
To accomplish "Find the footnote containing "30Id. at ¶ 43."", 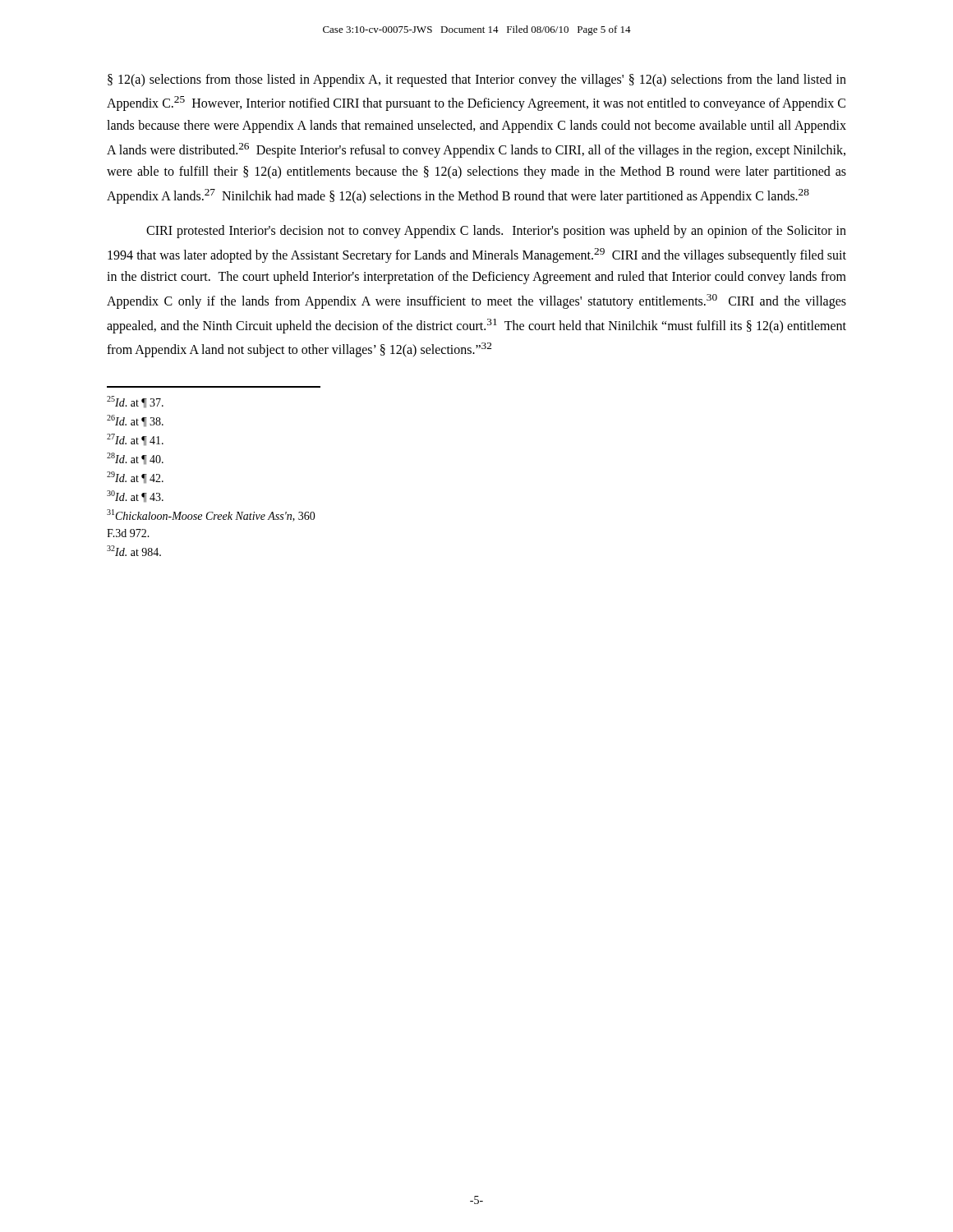I will point(135,496).
